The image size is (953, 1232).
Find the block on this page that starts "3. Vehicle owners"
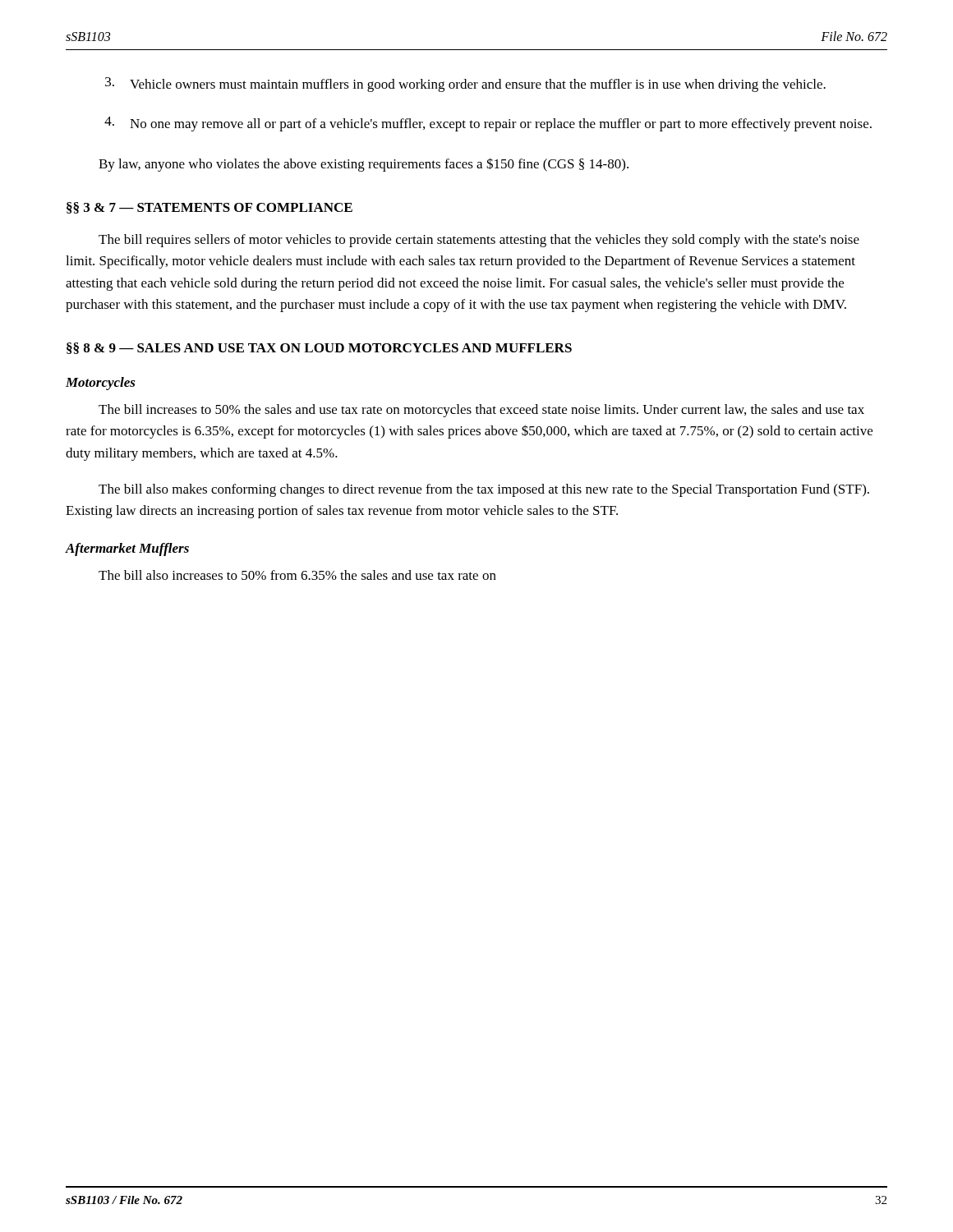(476, 85)
